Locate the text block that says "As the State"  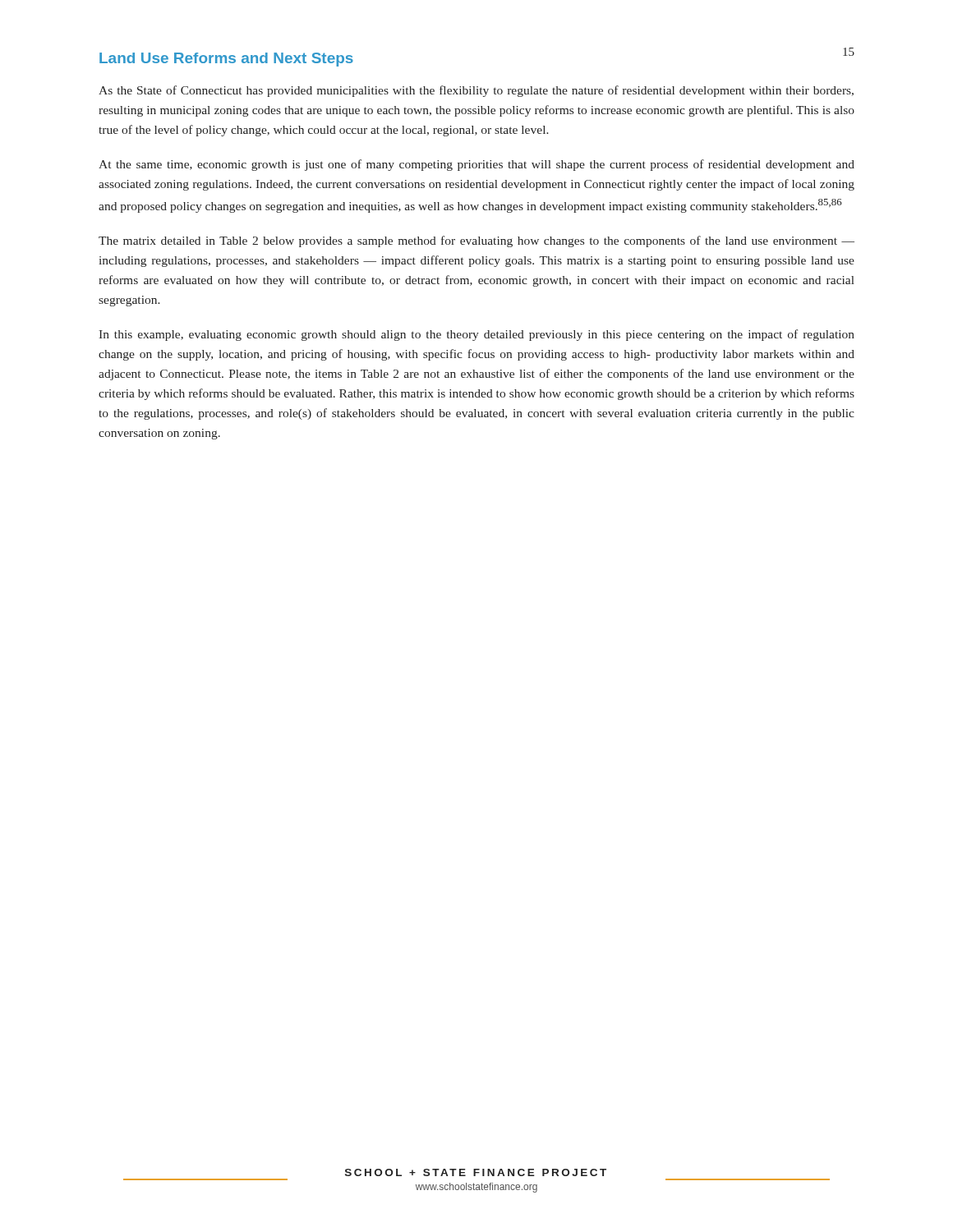click(x=476, y=110)
